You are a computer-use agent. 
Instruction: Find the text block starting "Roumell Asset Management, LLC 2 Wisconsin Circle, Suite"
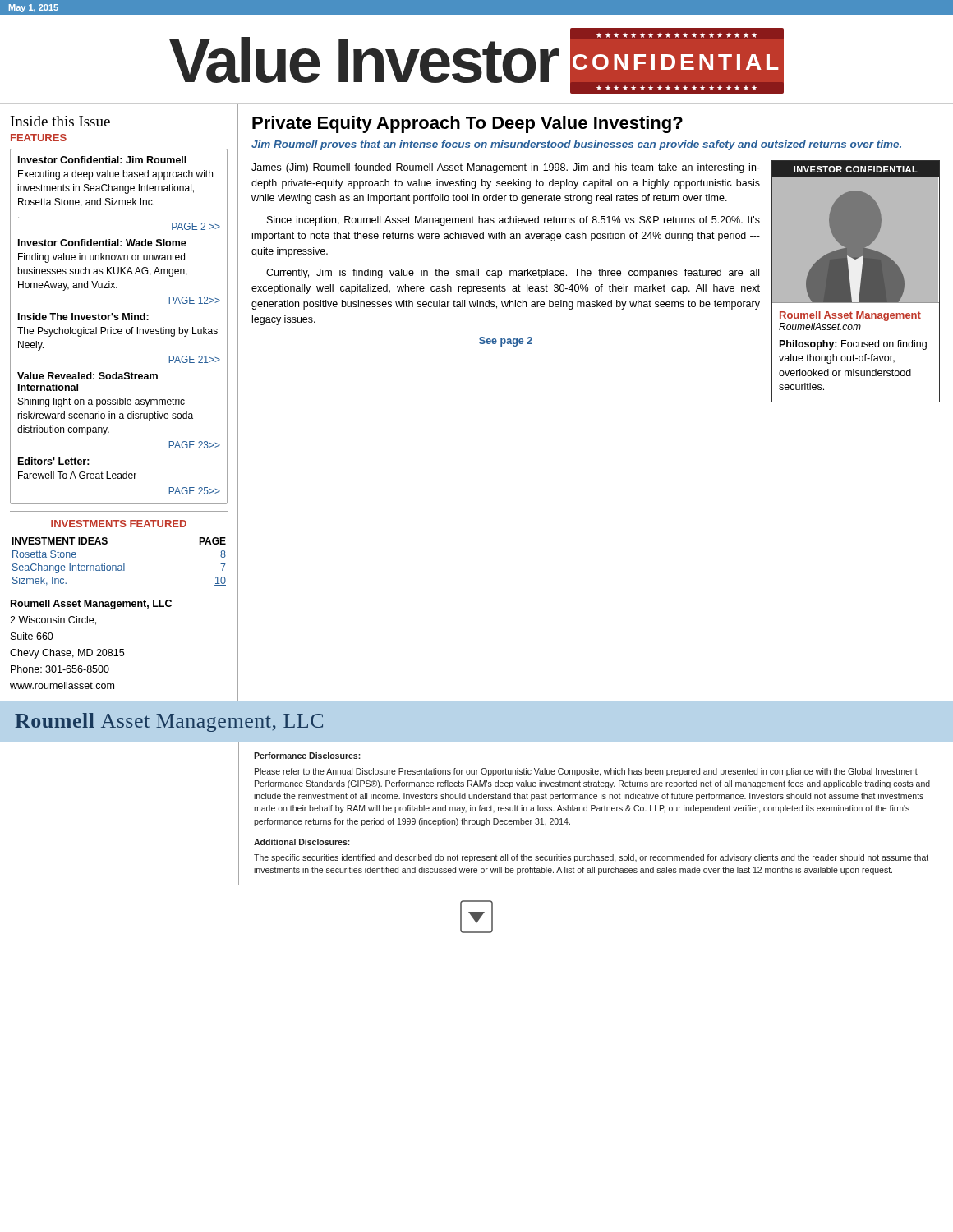[119, 644]
